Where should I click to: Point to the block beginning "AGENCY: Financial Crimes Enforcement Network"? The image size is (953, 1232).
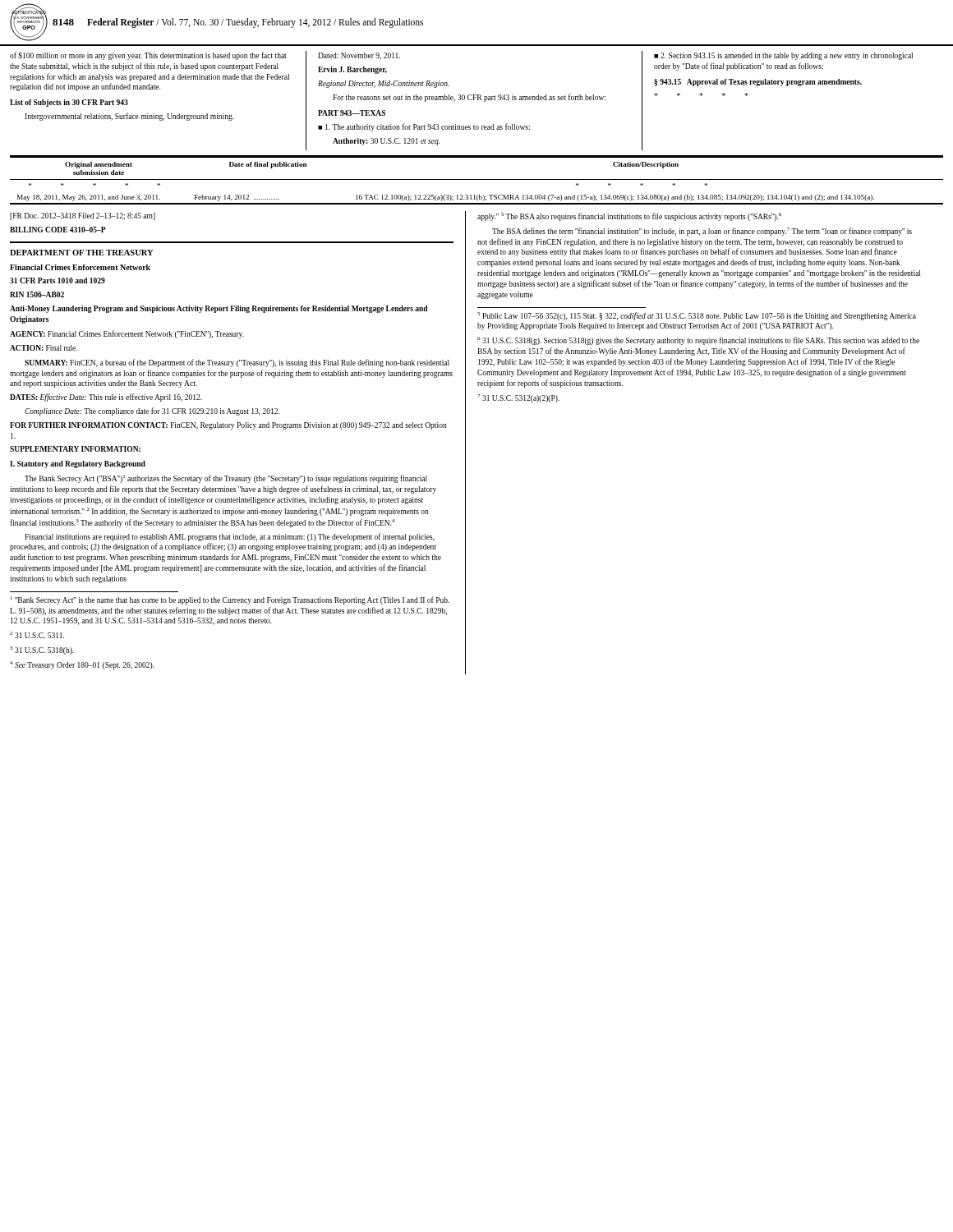[x=127, y=334]
